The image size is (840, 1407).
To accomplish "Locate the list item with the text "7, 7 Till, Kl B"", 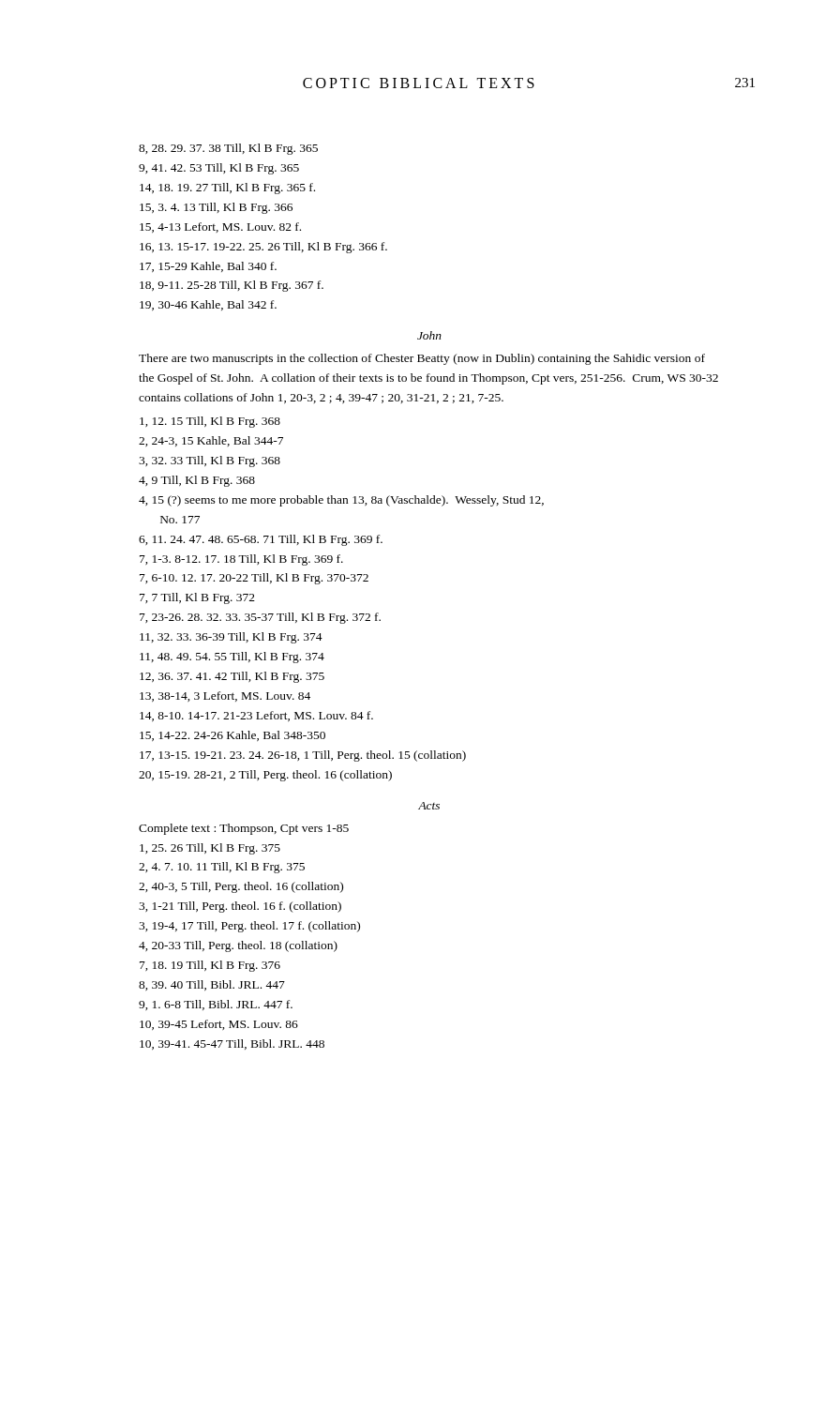I will 197,597.
